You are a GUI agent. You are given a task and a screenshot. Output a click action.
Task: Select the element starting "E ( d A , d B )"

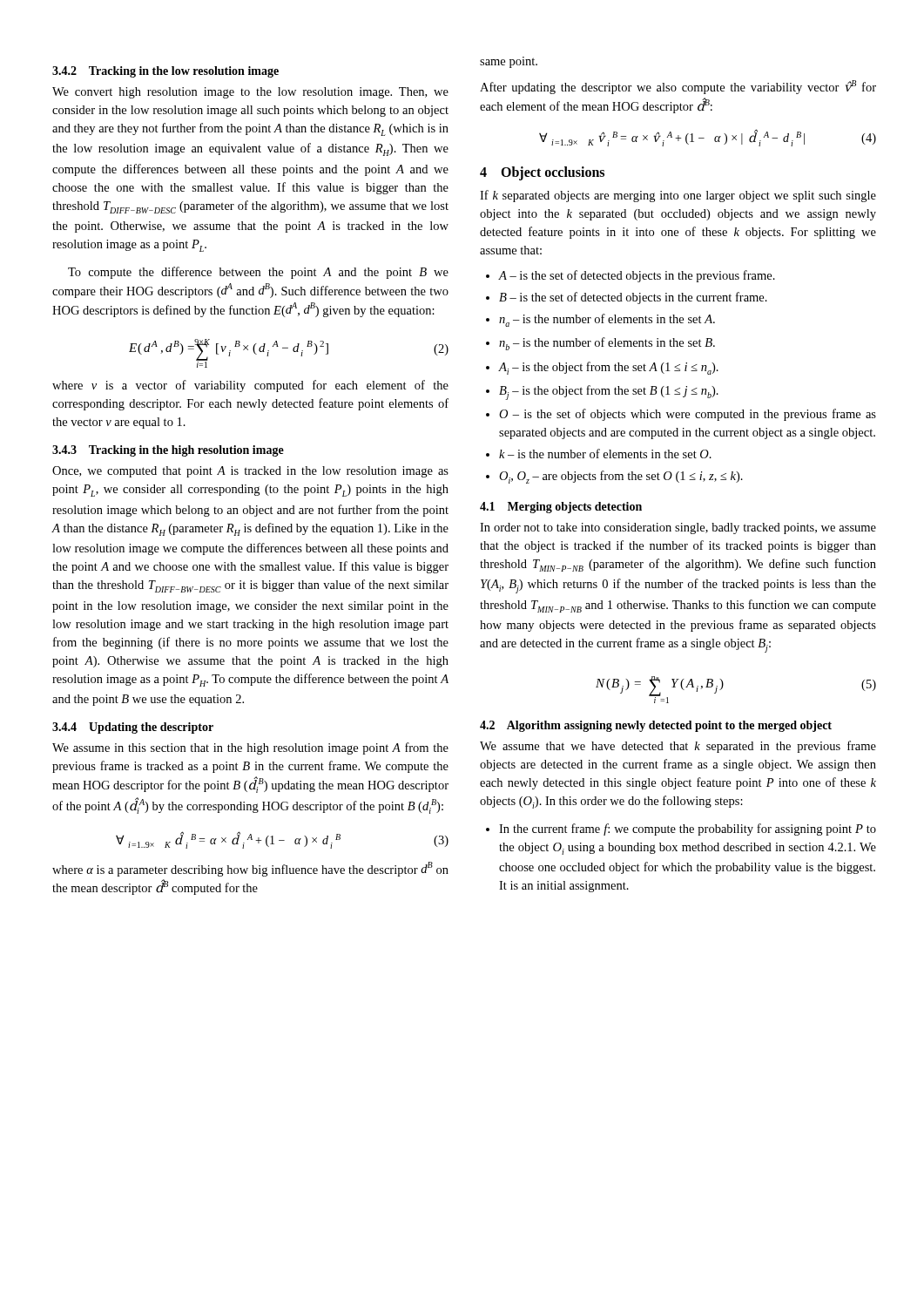288,349
